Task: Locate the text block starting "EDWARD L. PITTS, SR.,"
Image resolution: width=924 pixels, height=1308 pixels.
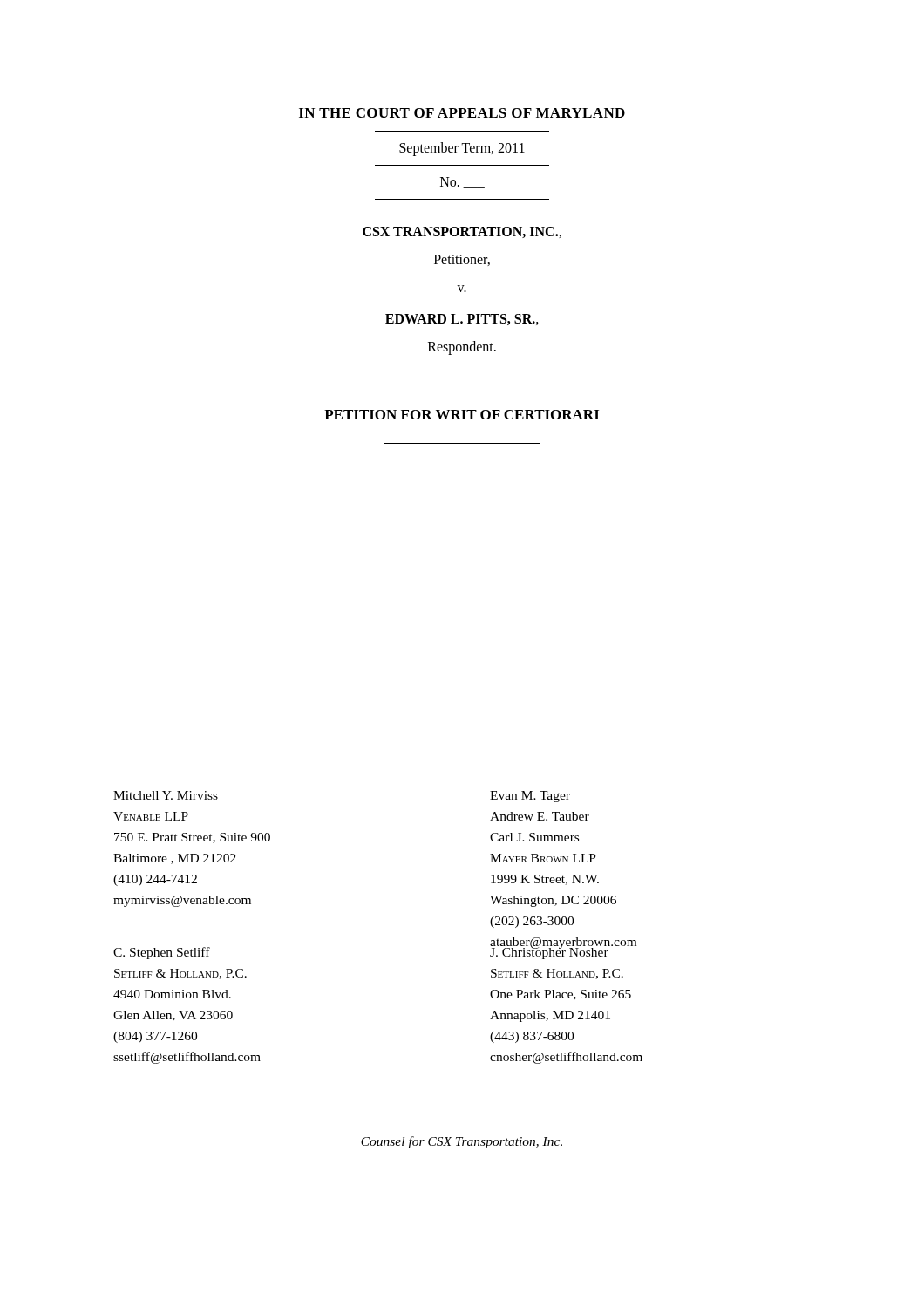Action: point(462,319)
